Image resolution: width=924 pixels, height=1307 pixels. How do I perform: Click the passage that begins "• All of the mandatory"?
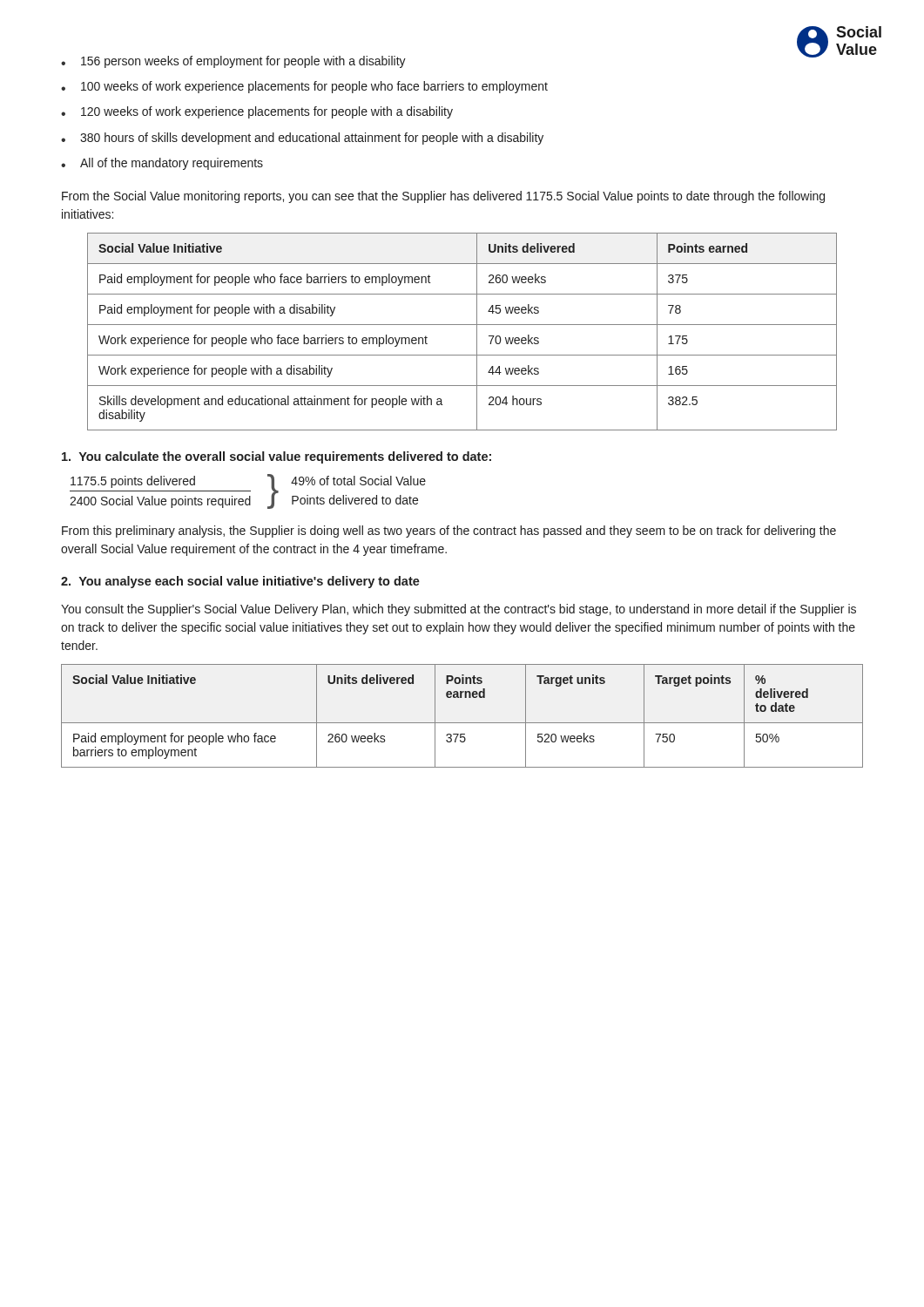tap(162, 164)
